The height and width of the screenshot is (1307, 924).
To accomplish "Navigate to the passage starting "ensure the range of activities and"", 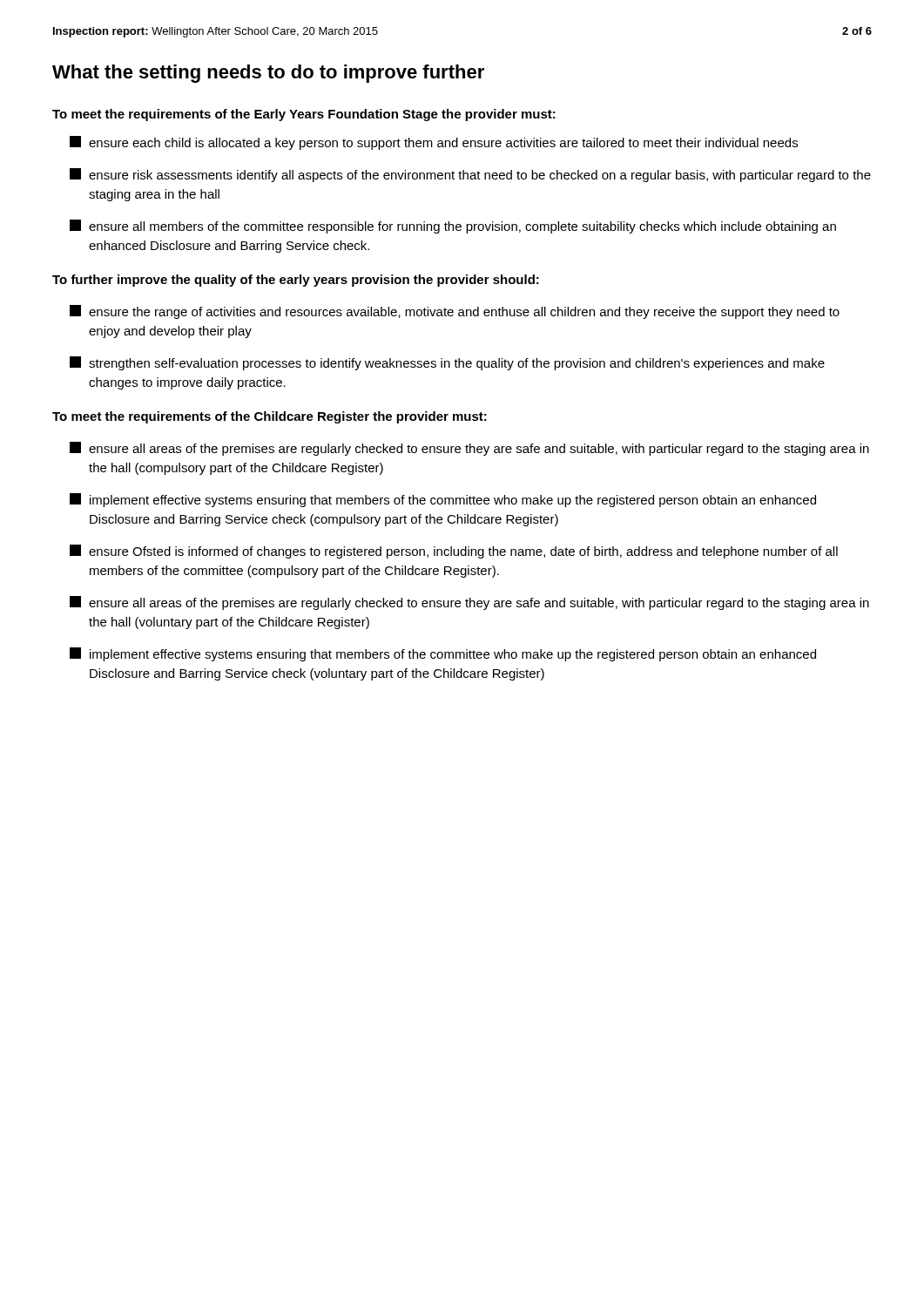I will point(471,322).
